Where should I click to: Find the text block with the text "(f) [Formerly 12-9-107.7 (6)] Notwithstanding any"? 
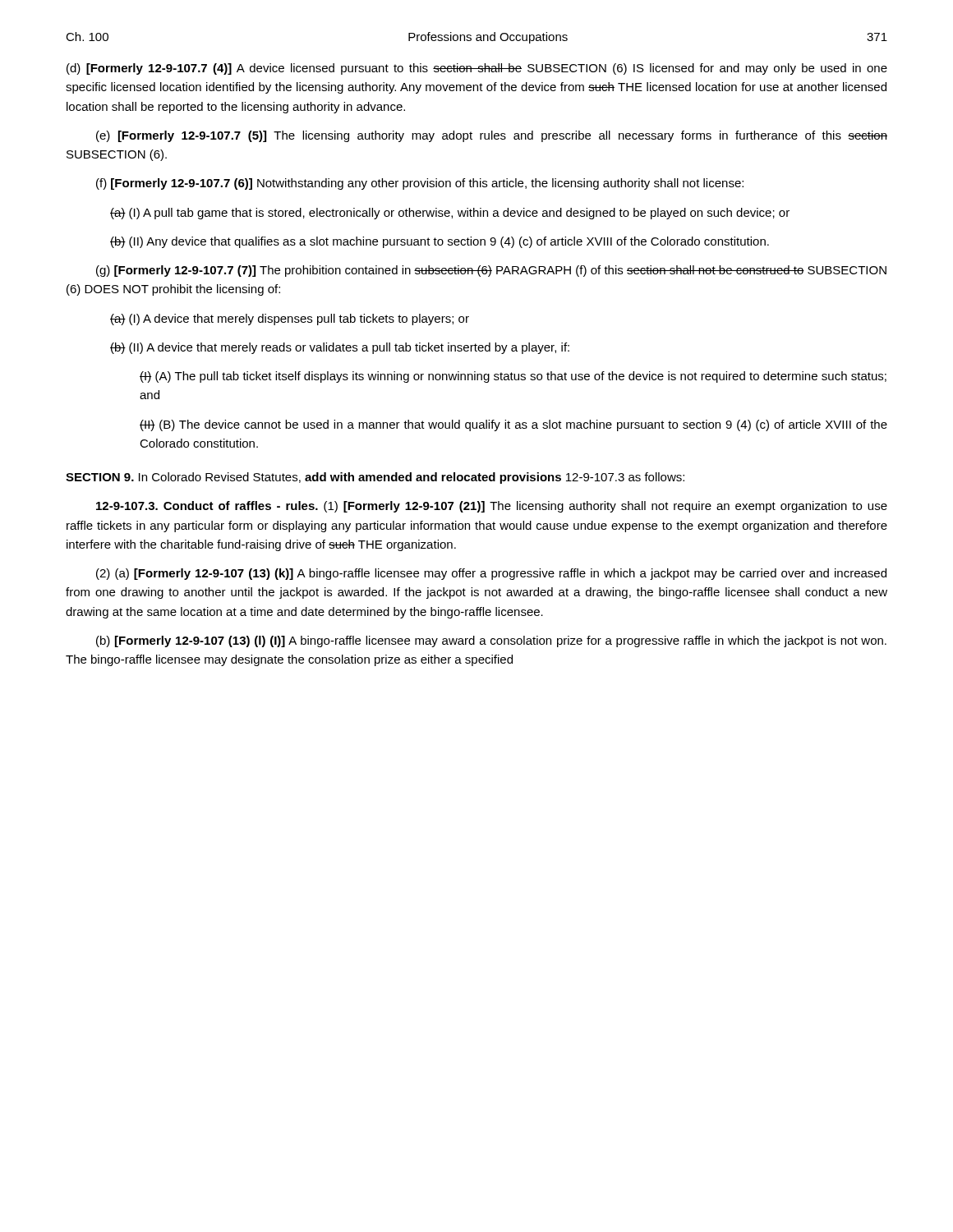pyautogui.click(x=420, y=183)
